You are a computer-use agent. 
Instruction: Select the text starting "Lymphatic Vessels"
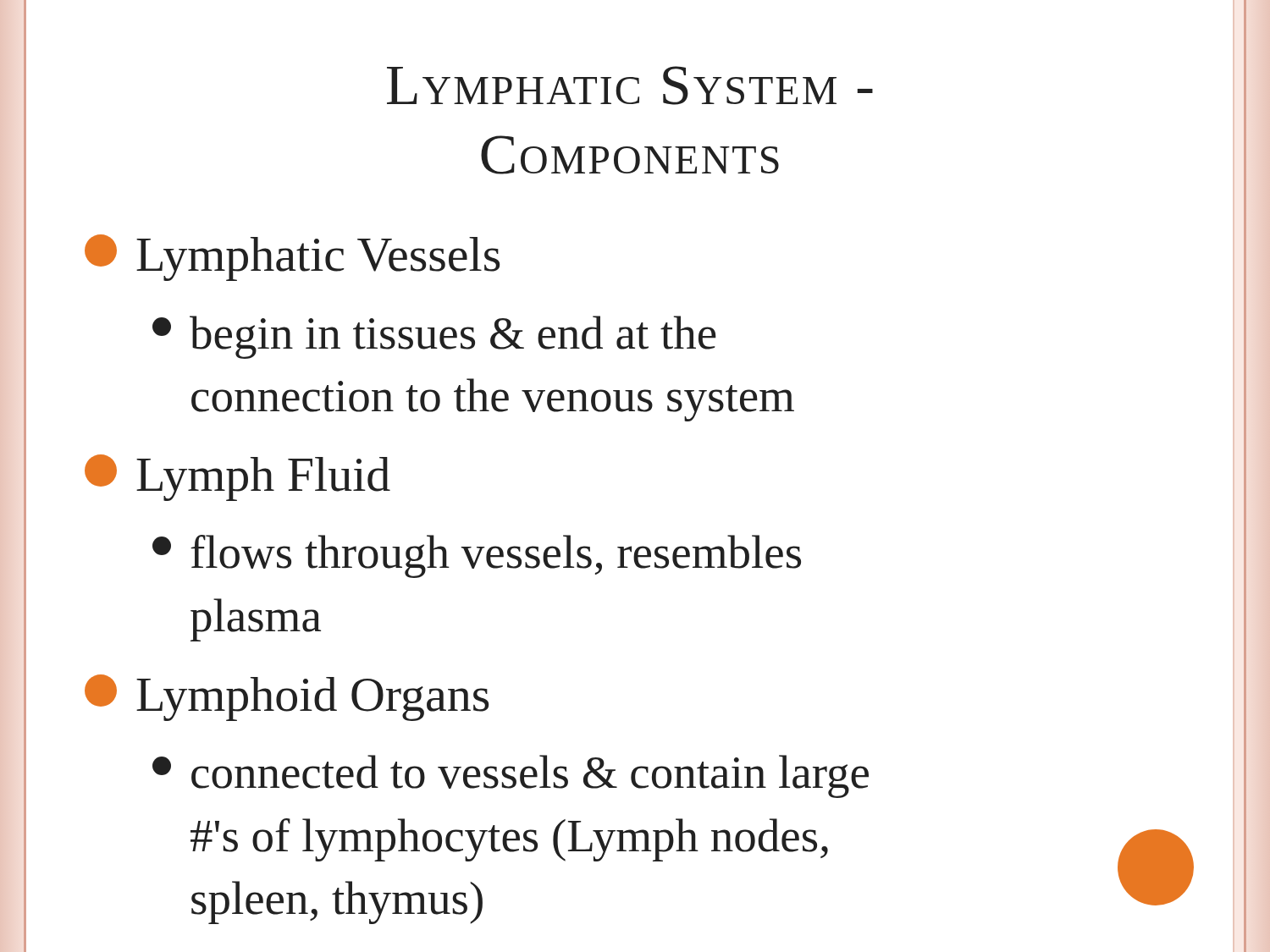[x=293, y=255]
